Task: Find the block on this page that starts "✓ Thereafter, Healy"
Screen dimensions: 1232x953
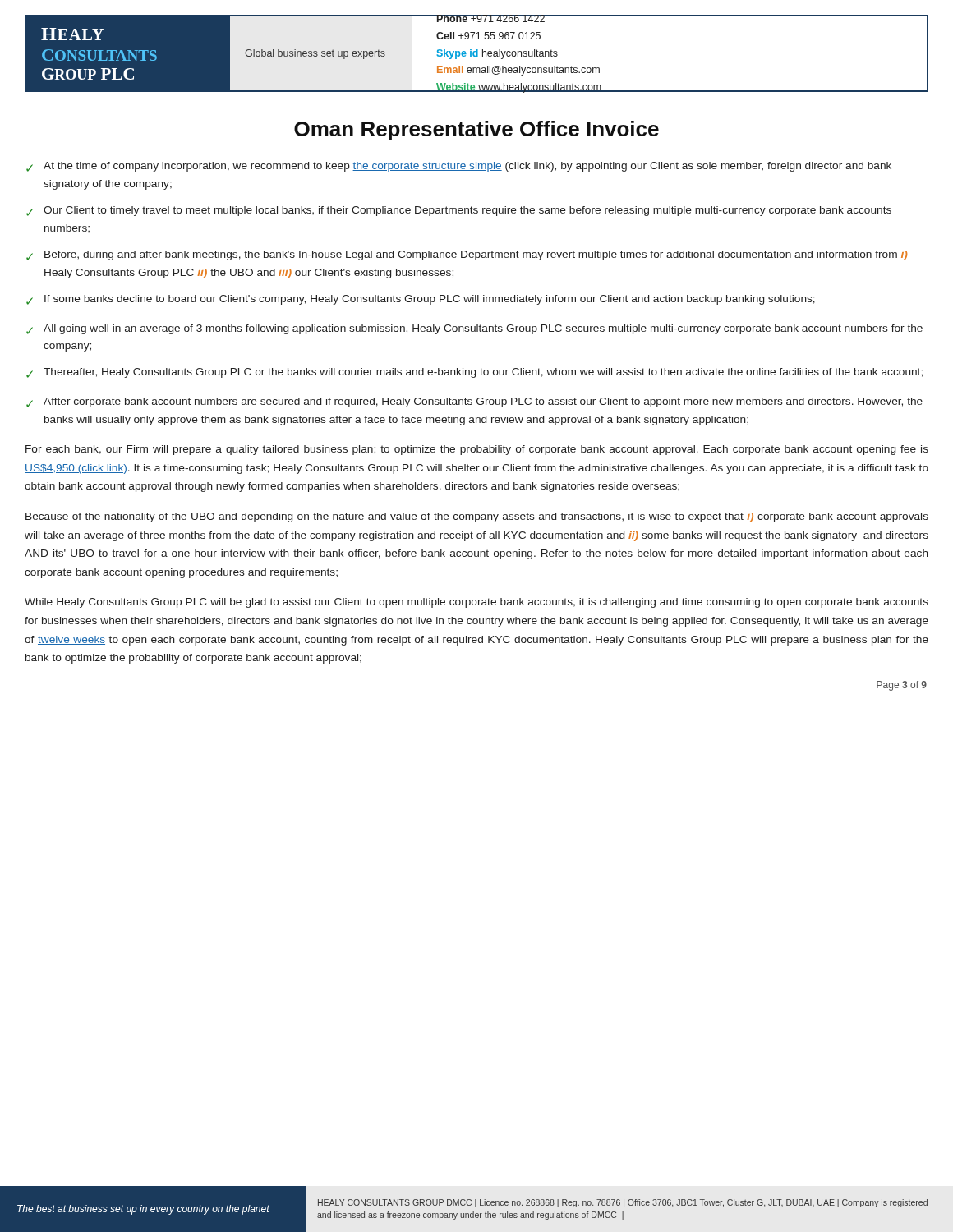Action: pyautogui.click(x=476, y=374)
